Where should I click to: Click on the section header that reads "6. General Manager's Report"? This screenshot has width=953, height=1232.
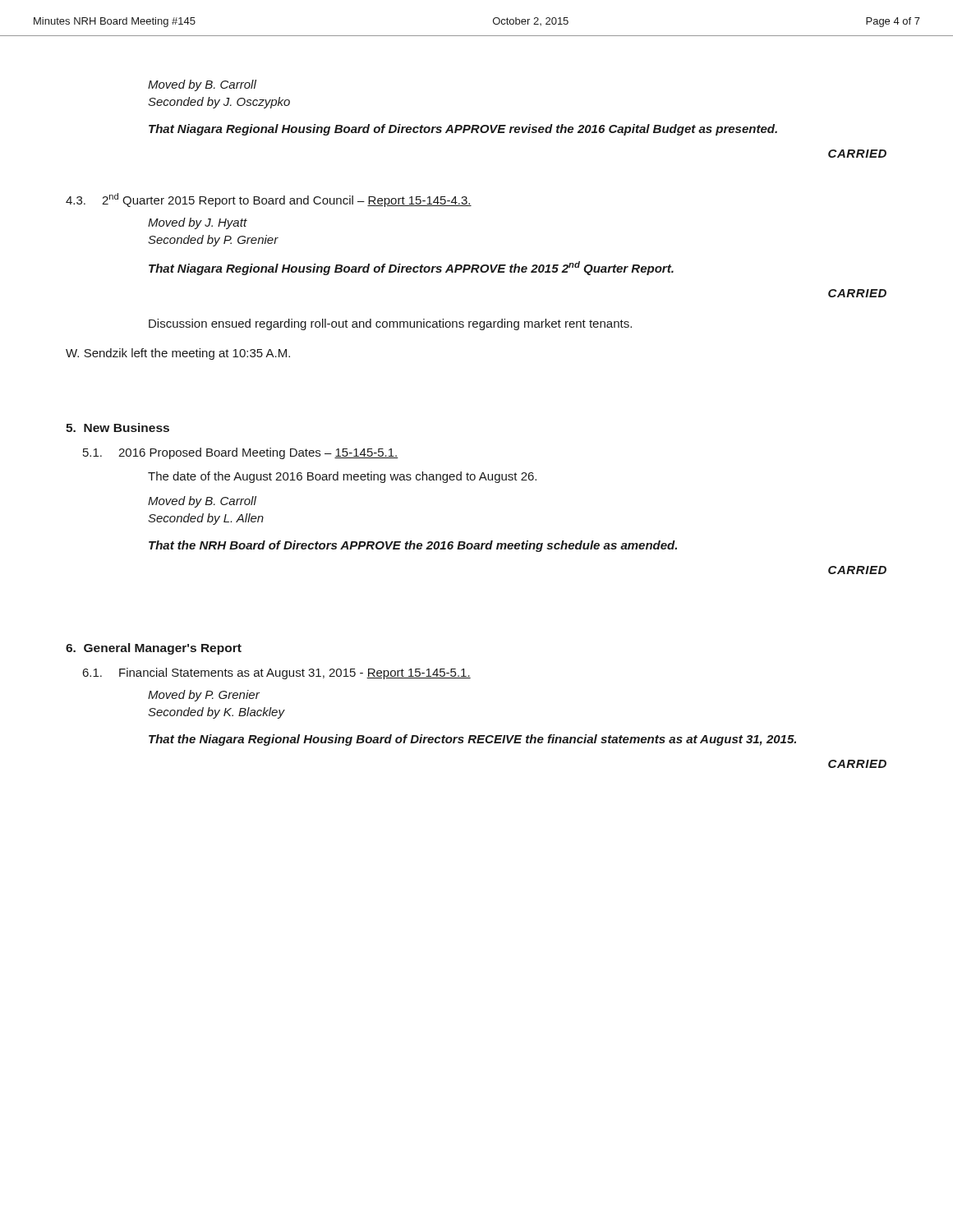(x=154, y=647)
